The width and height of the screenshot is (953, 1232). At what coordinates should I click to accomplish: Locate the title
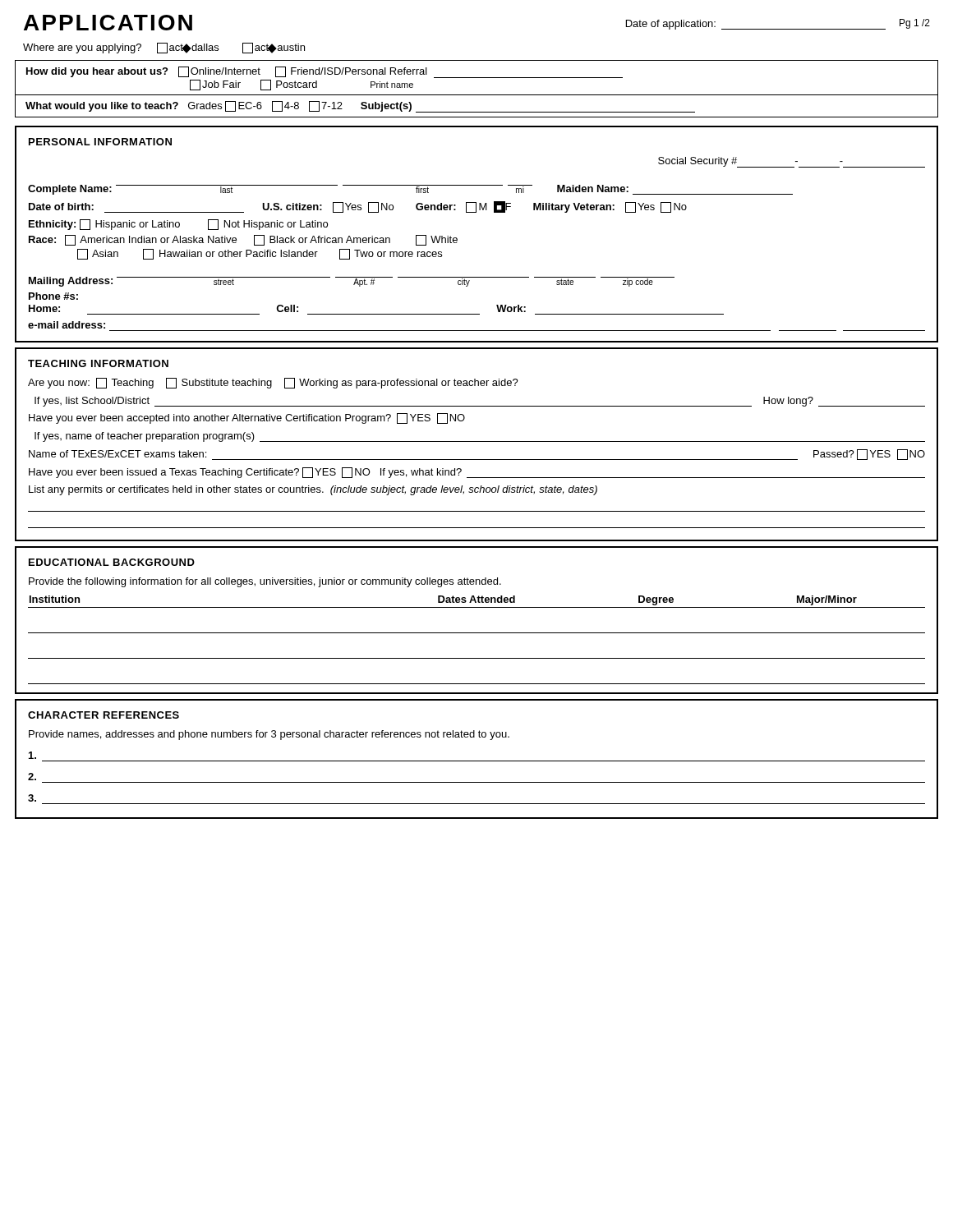click(109, 23)
